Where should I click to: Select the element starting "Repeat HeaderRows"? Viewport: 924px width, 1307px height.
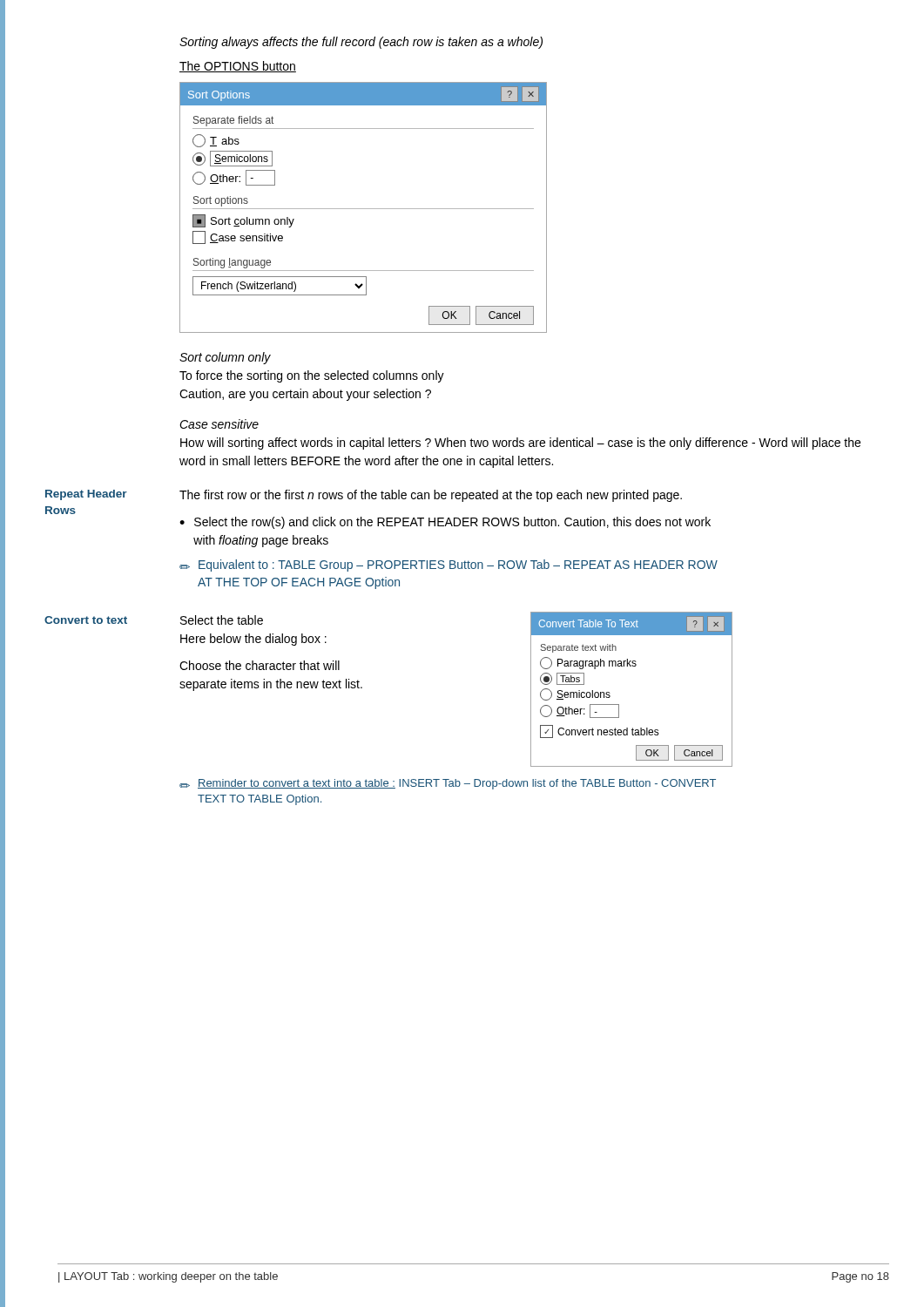coord(86,502)
